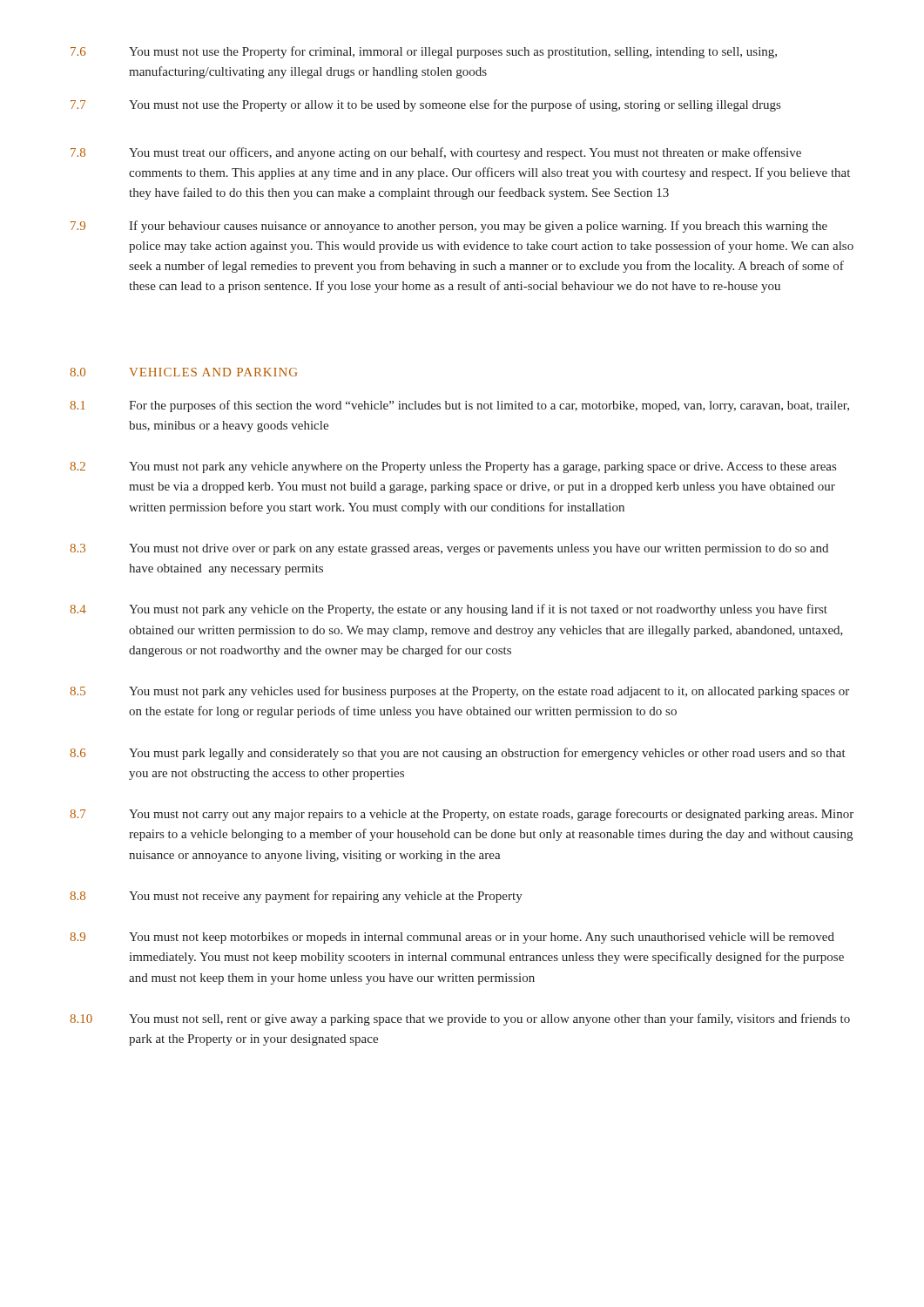Point to the region starting "7.7 You must not use the Property or"
The width and height of the screenshot is (924, 1307).
click(462, 105)
